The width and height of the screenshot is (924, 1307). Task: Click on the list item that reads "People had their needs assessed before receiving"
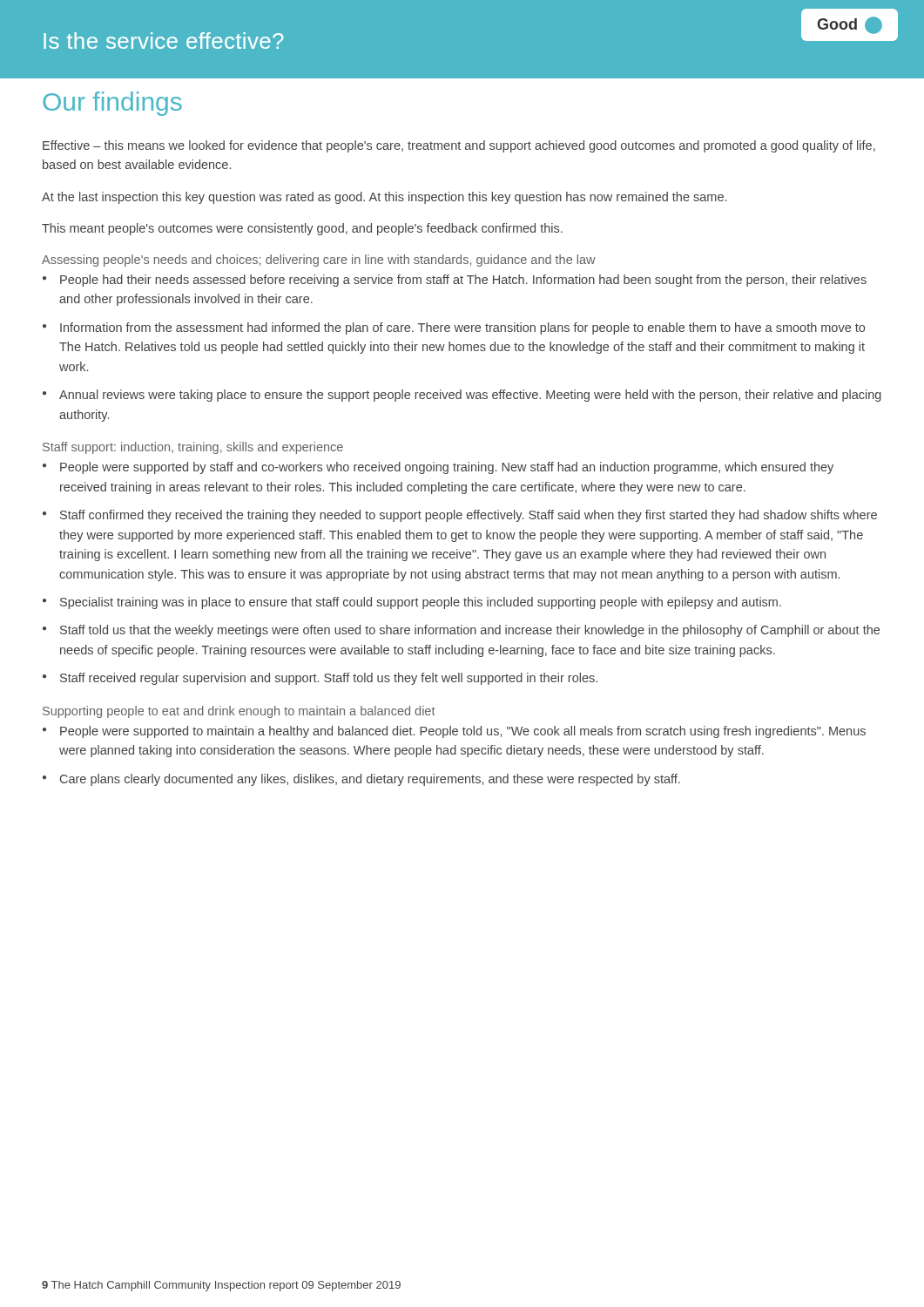point(463,289)
